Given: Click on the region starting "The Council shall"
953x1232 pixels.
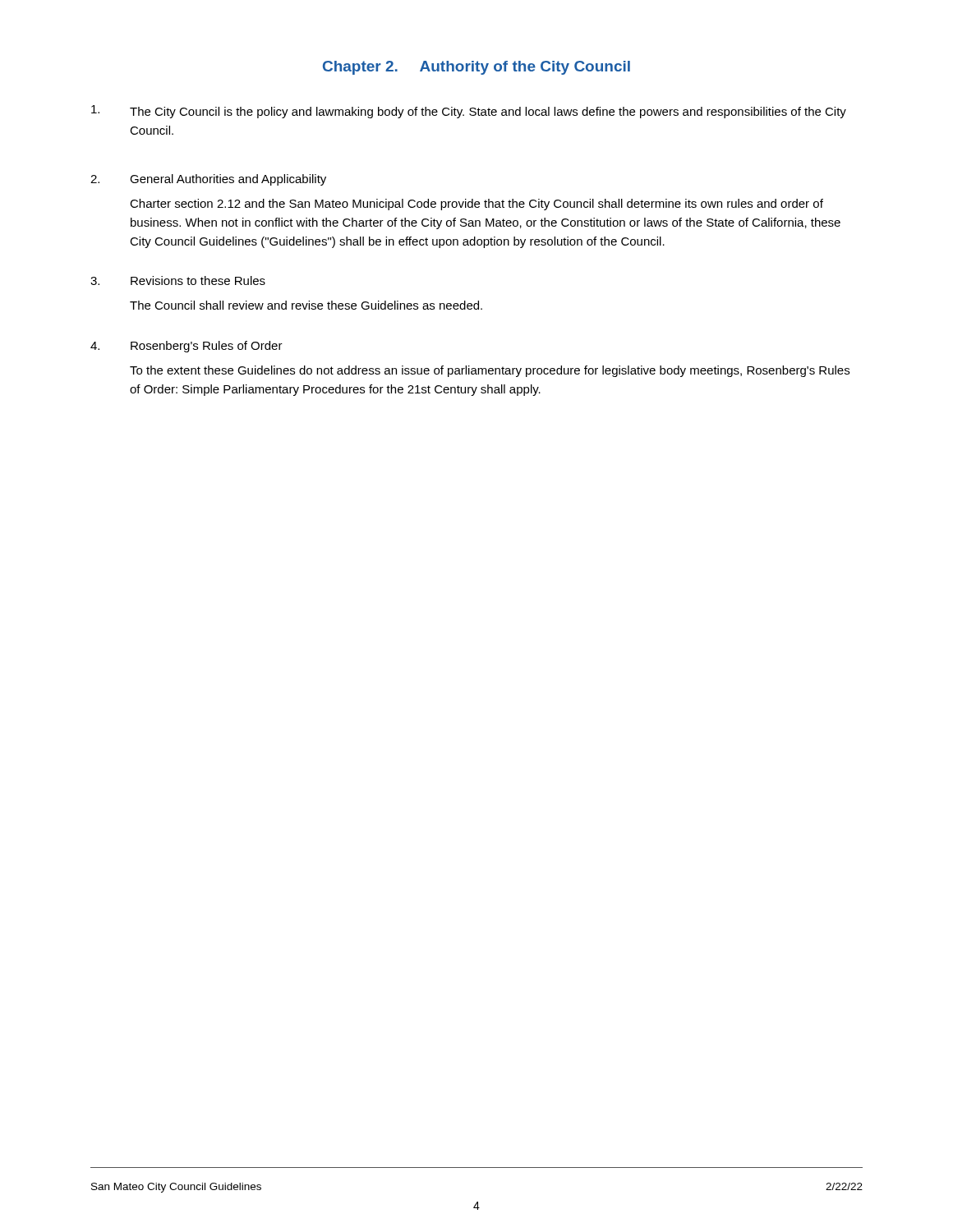Looking at the screenshot, I should (307, 305).
